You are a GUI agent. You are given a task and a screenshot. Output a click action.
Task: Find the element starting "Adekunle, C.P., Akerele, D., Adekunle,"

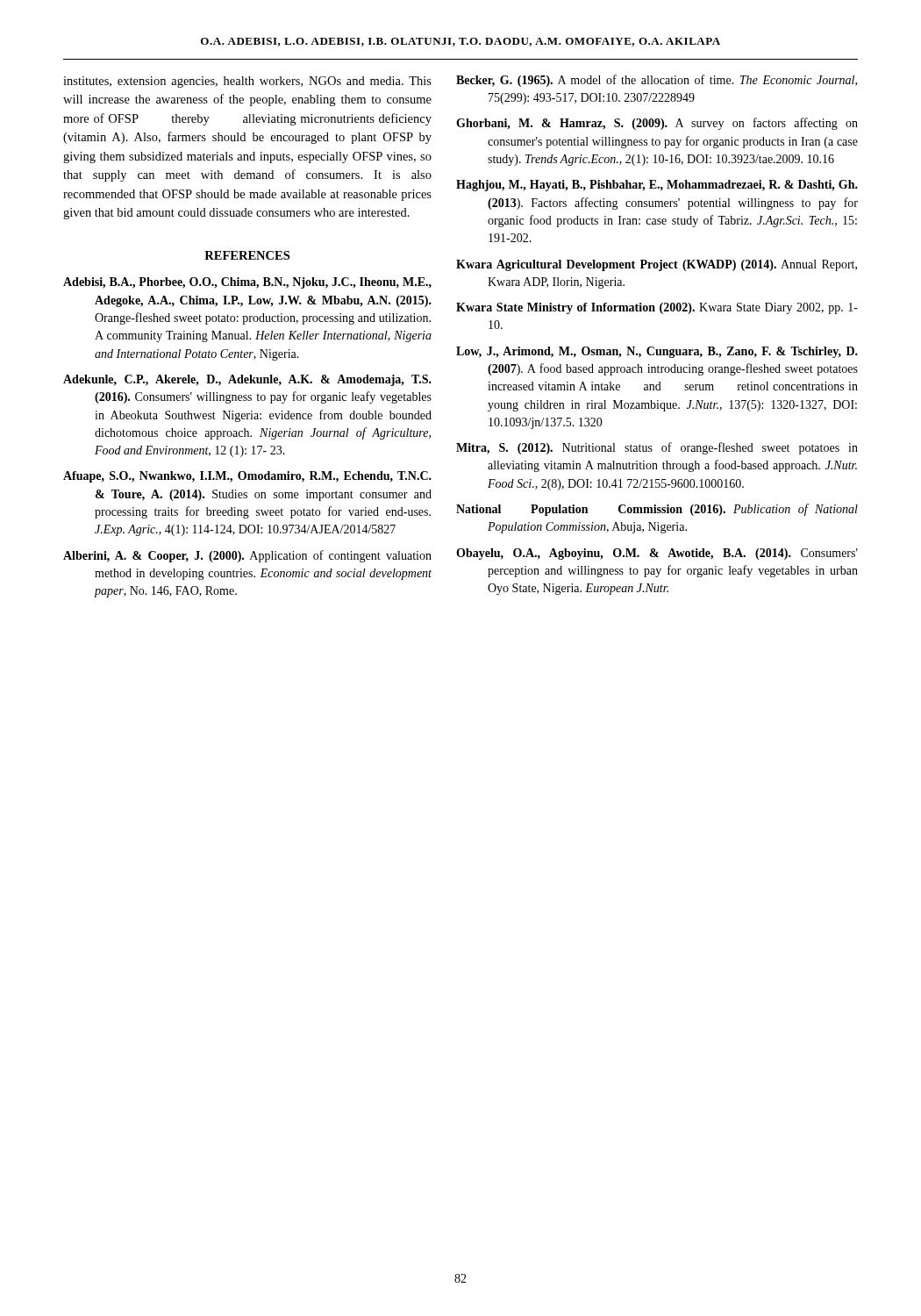click(x=247, y=415)
